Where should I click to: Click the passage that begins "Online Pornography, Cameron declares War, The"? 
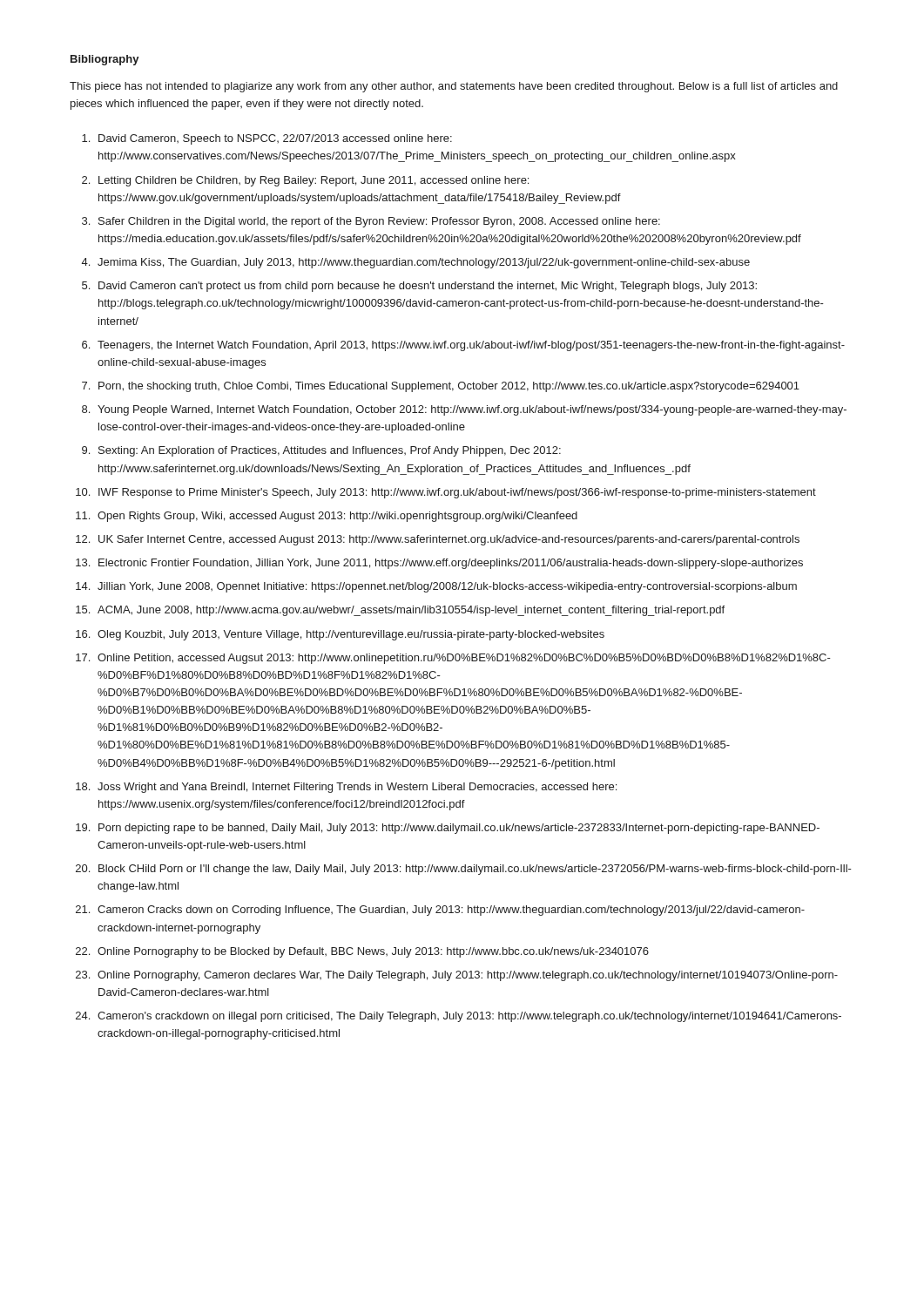(474, 984)
